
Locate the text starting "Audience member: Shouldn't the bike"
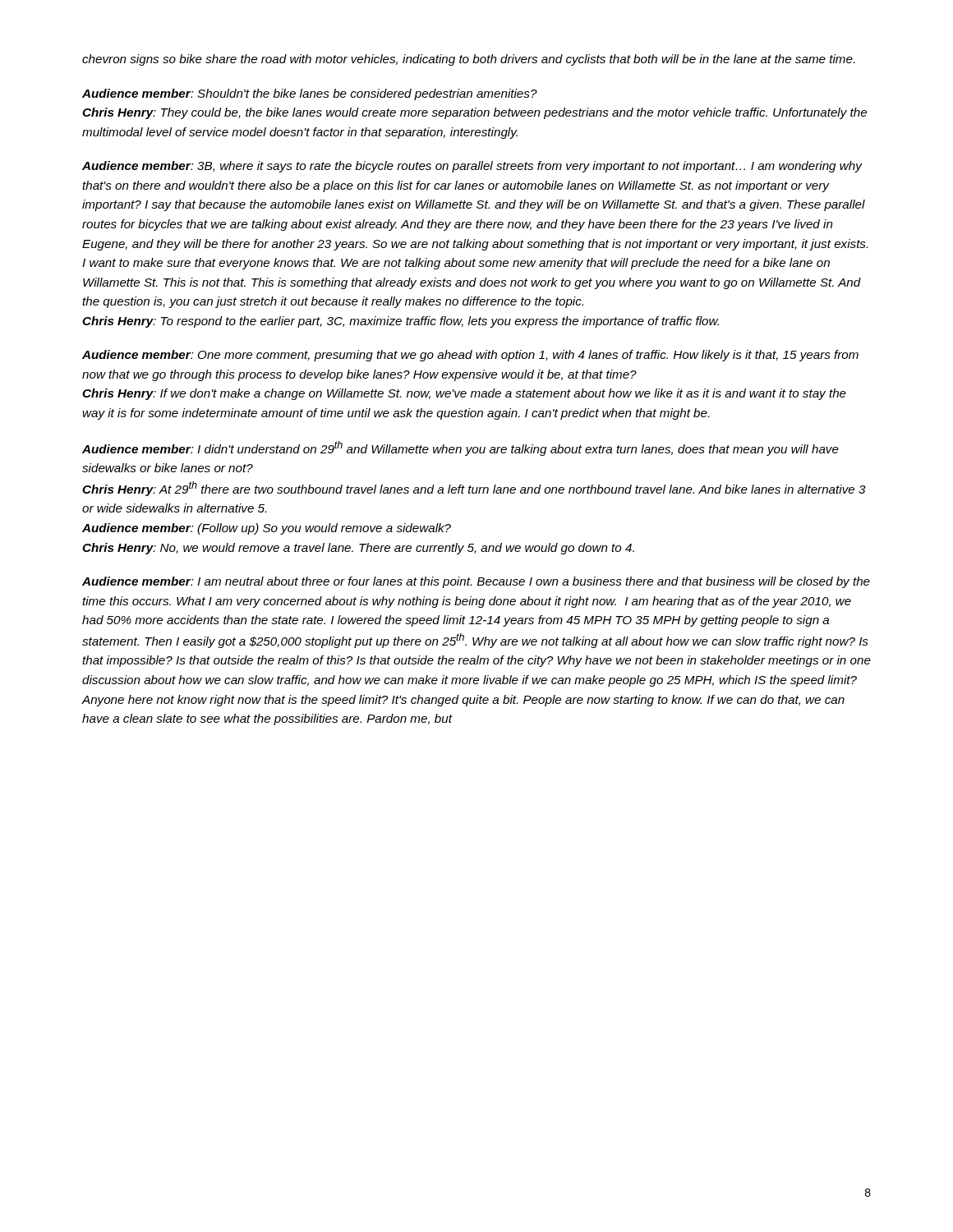pos(475,112)
